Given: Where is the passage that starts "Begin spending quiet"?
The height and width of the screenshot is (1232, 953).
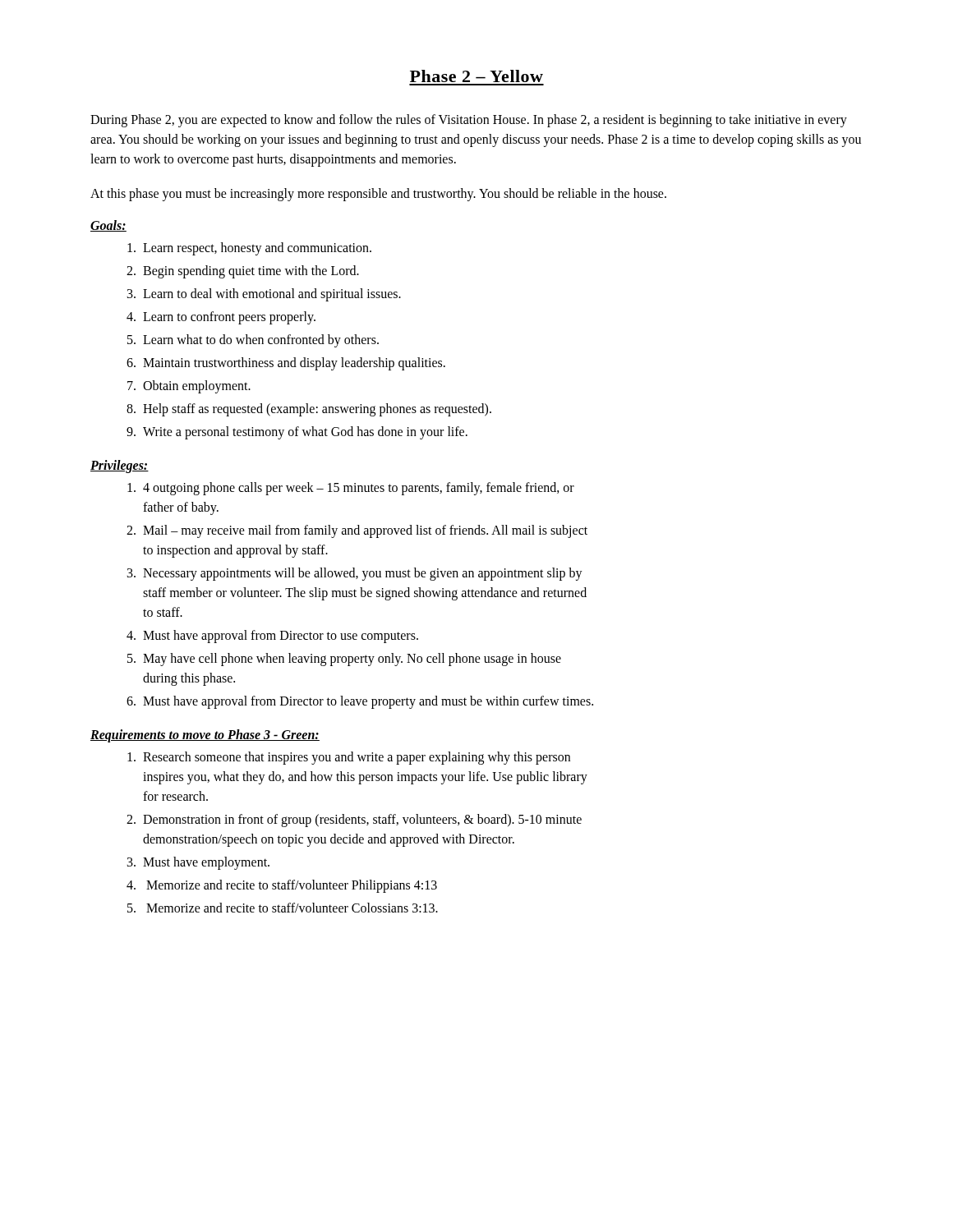Looking at the screenshot, I should (251, 271).
